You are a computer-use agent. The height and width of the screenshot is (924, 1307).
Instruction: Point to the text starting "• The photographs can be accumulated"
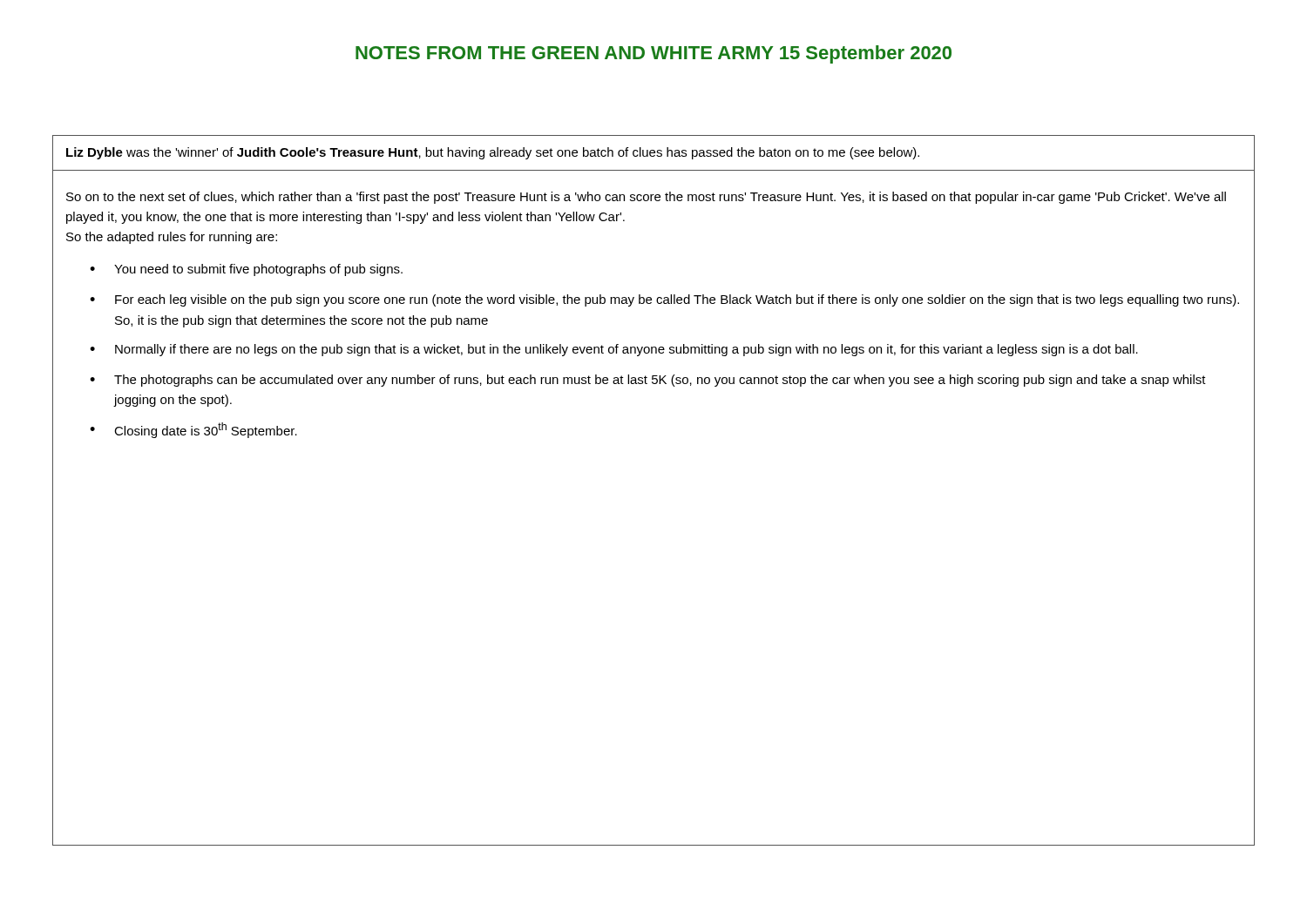[654, 390]
